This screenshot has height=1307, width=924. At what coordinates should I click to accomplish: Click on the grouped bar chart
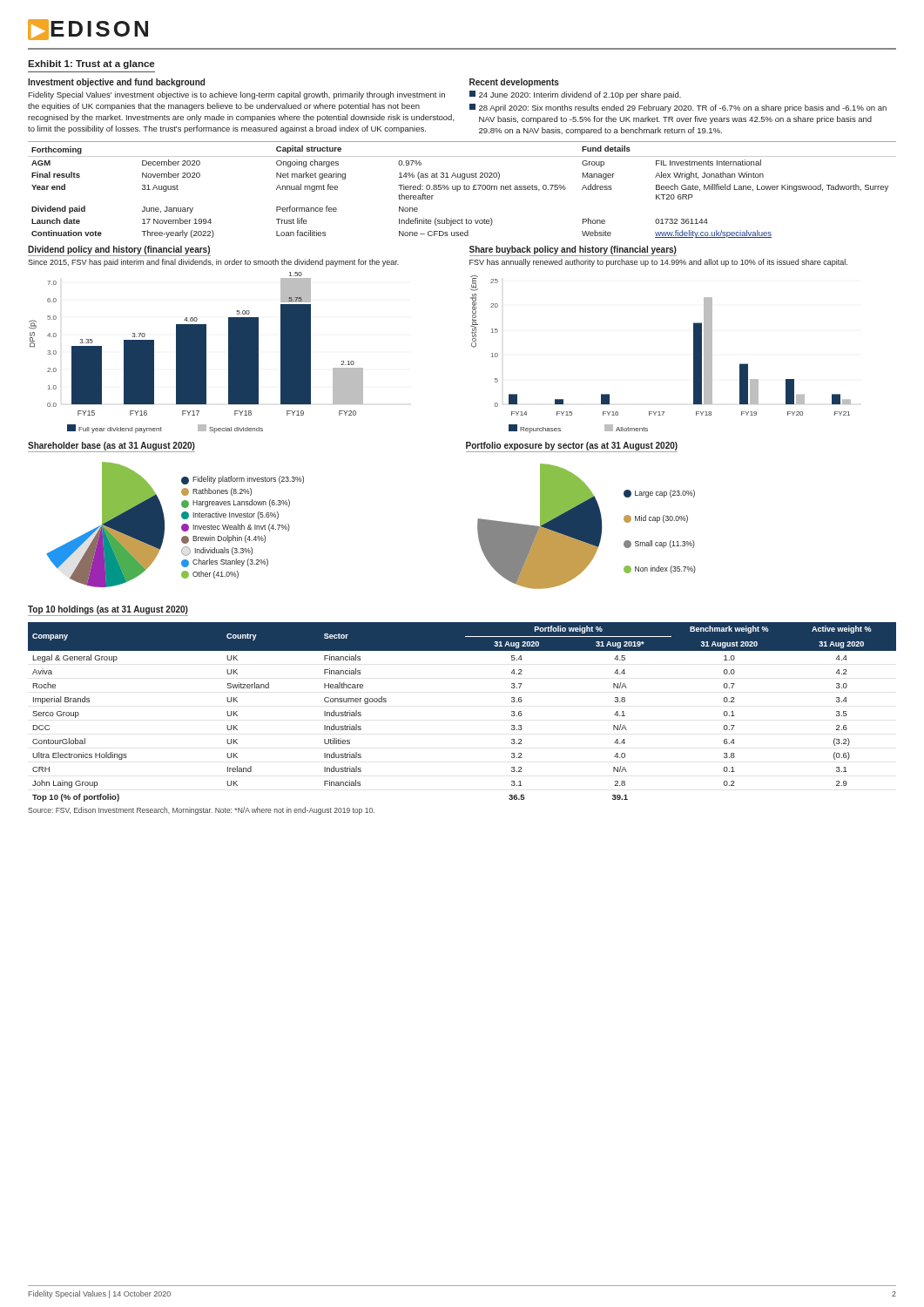click(683, 352)
